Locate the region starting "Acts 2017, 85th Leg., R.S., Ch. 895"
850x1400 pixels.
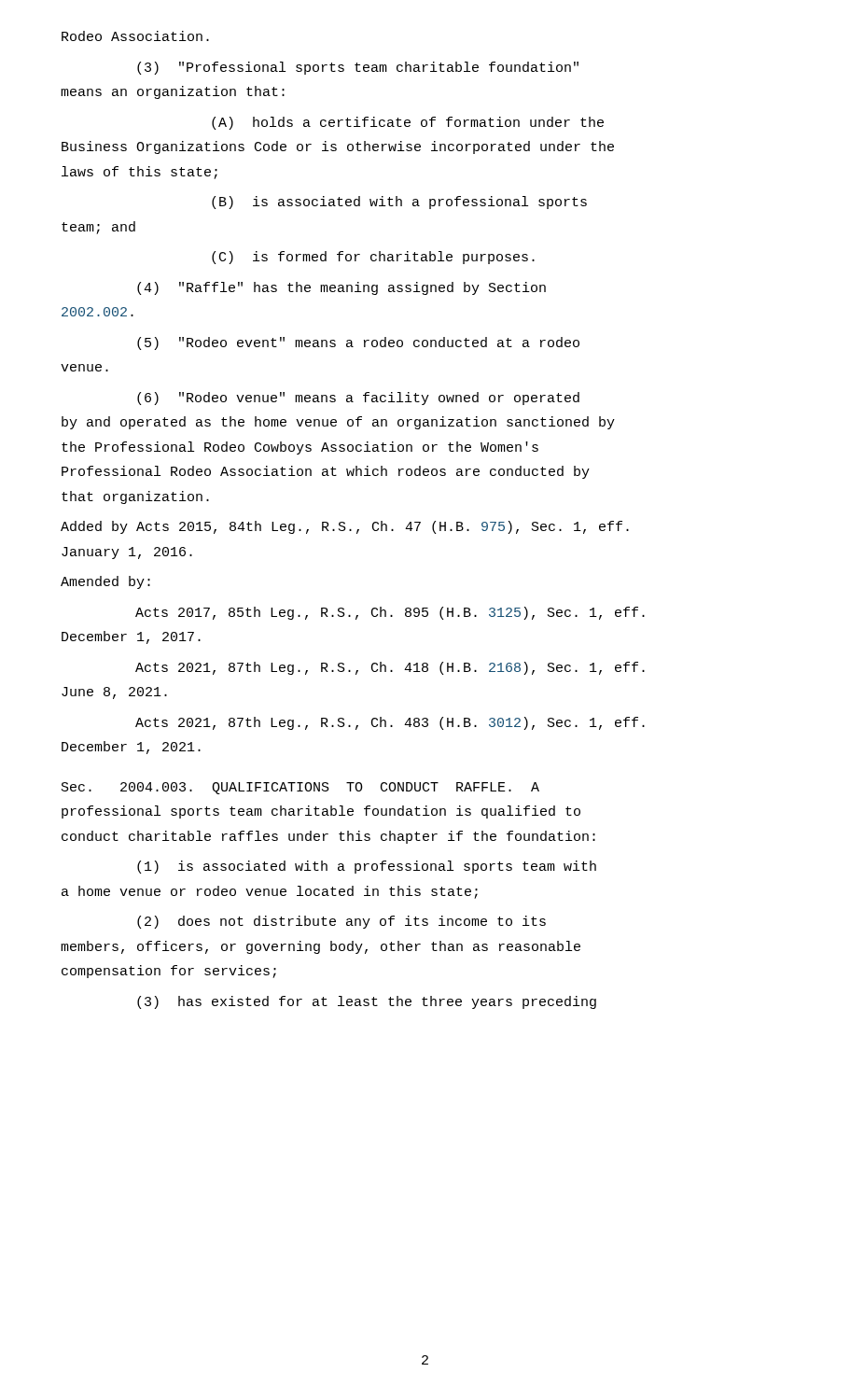425,626
